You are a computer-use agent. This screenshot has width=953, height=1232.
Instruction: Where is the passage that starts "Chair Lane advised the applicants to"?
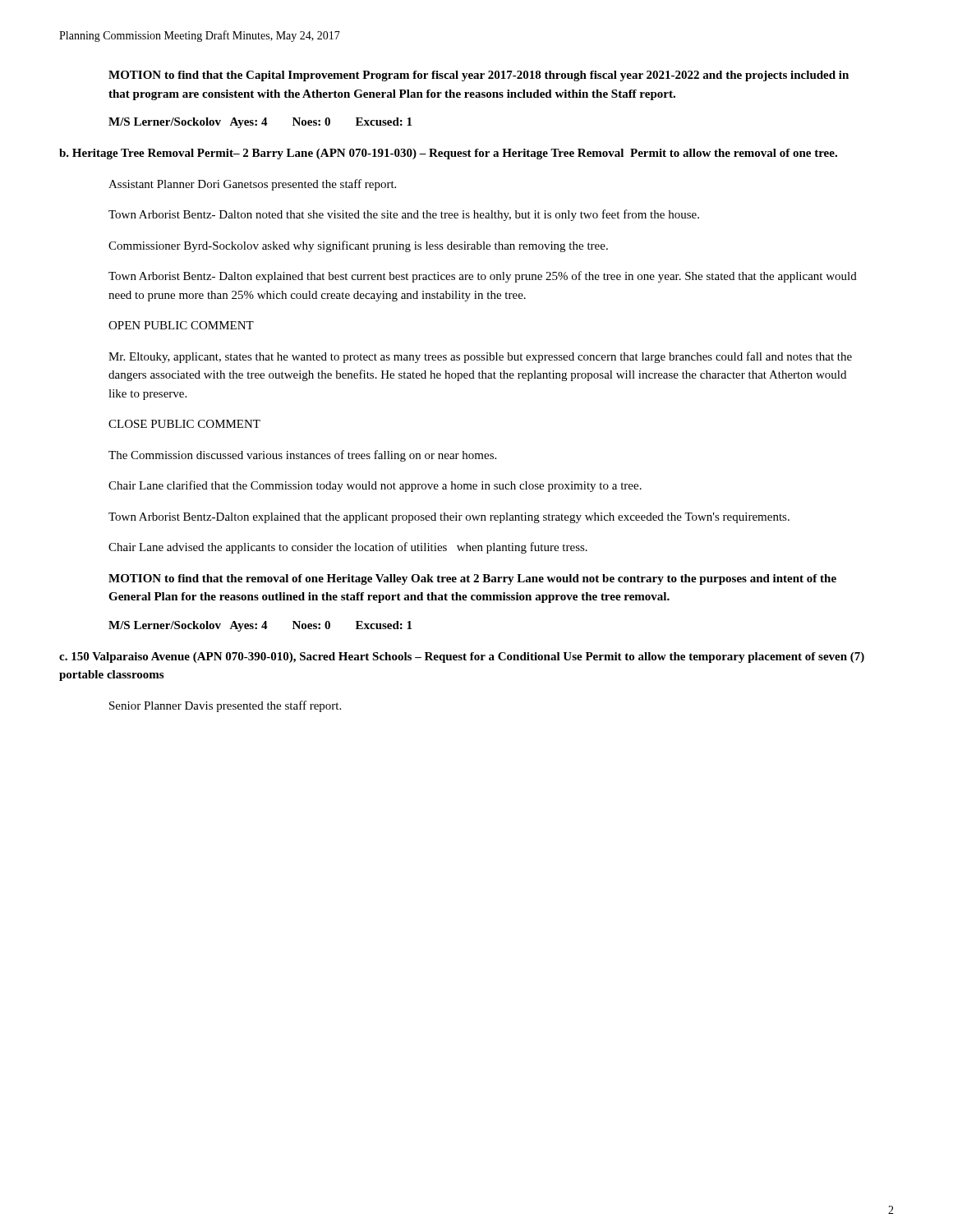click(485, 547)
